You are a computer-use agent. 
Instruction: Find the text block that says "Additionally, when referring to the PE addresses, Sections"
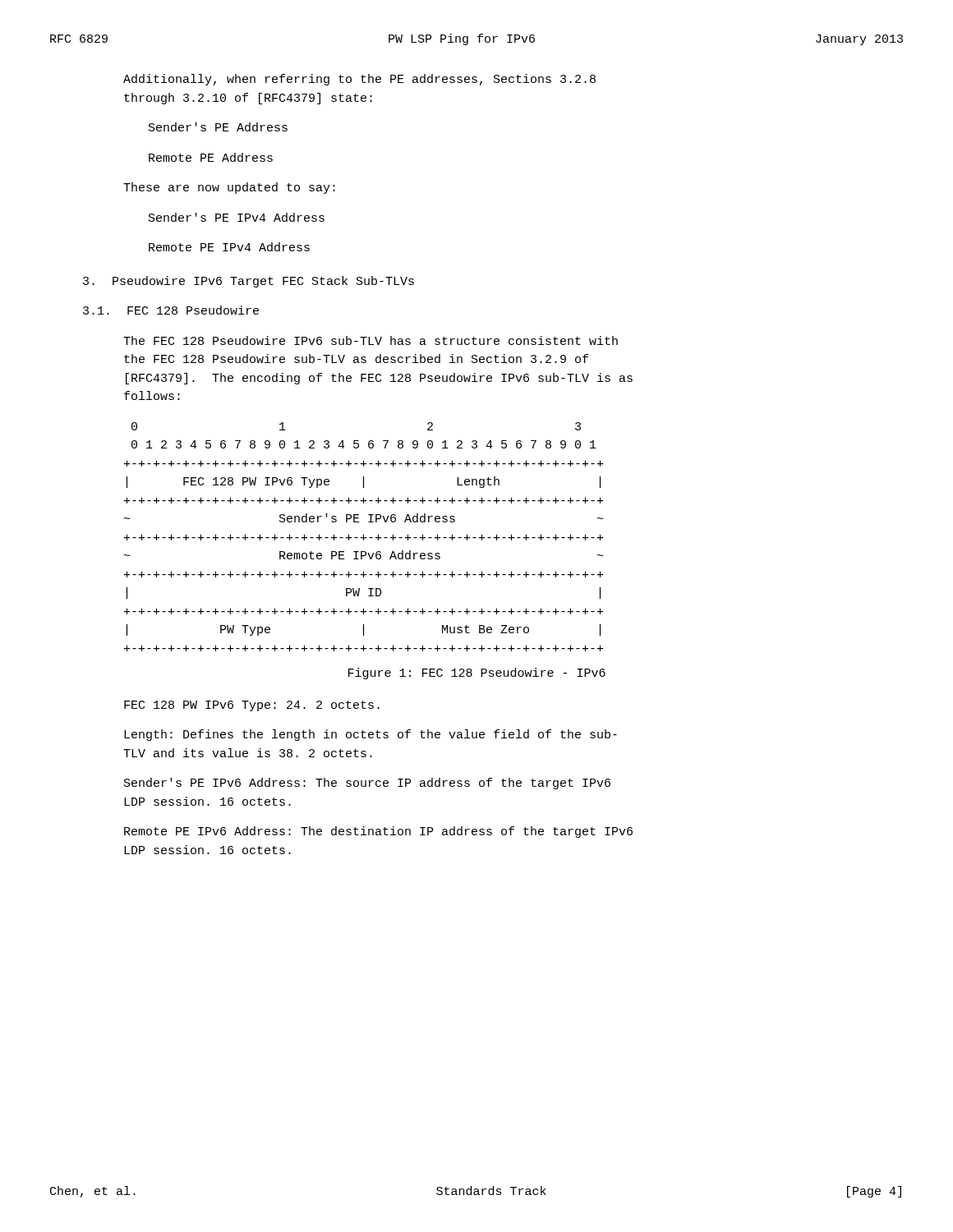[360, 89]
